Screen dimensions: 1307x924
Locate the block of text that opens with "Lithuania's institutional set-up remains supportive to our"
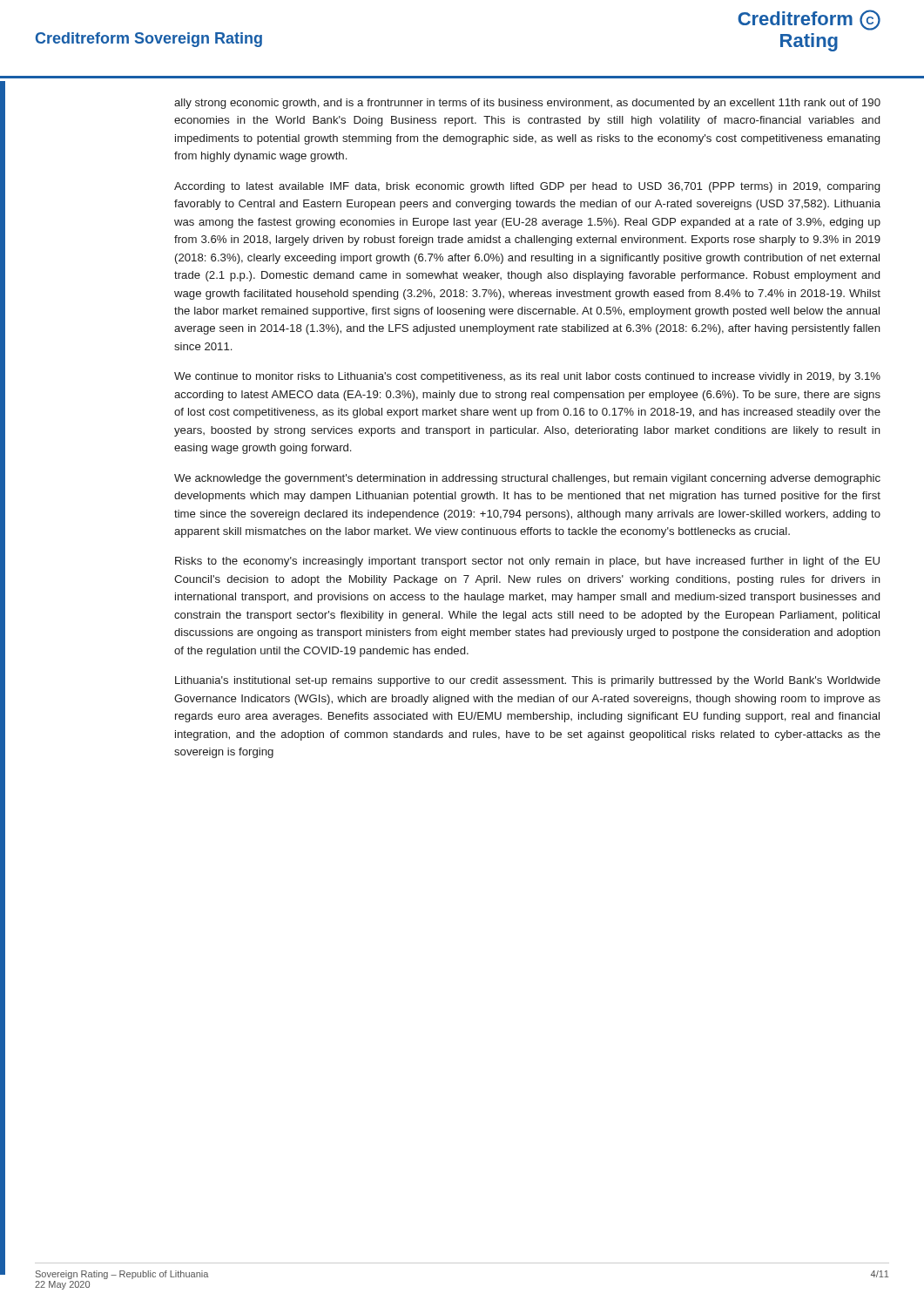click(x=527, y=716)
